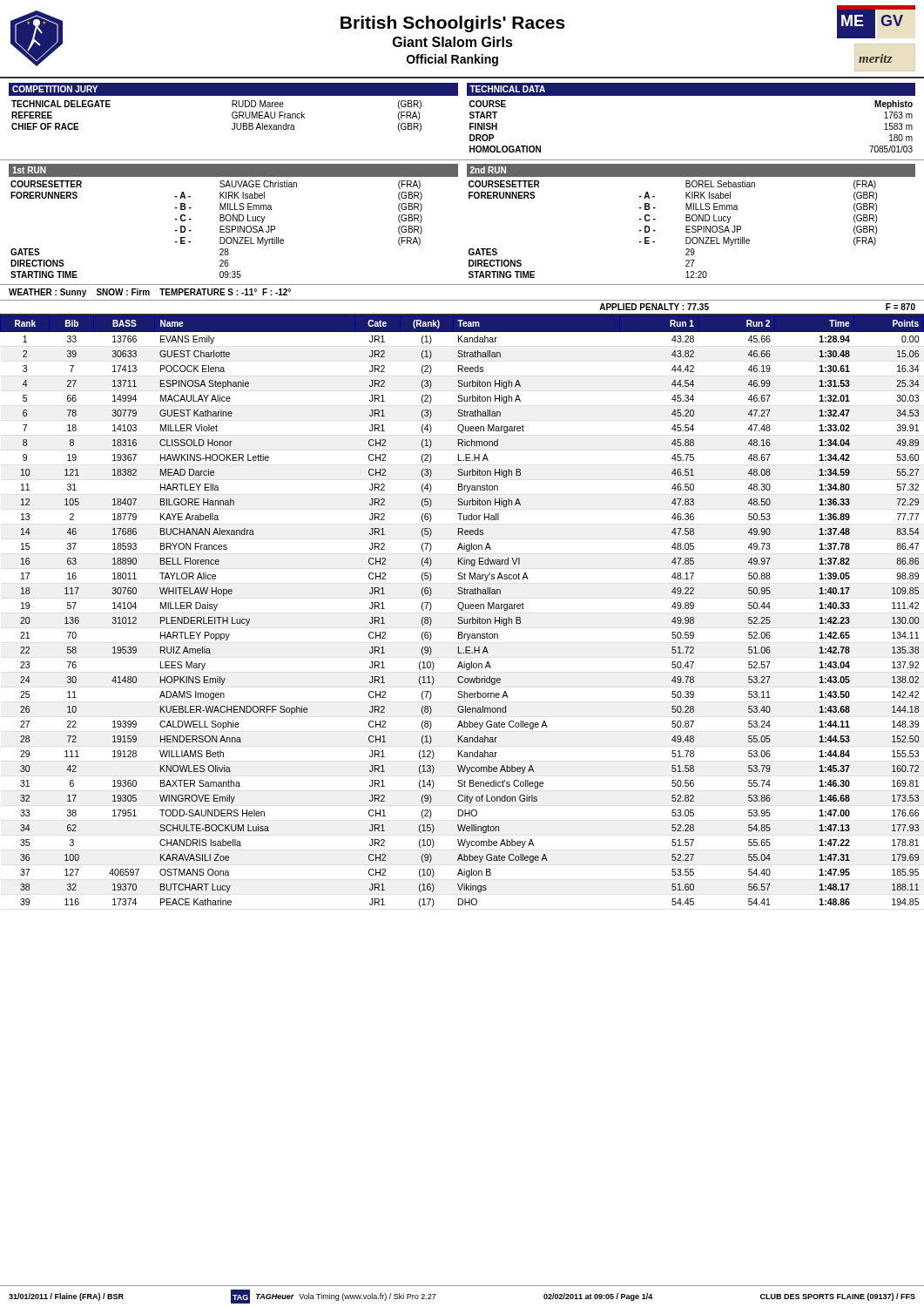Viewport: 924px width, 1307px height.
Task: Locate the table with the text "TECHNICAL DELEGATE"
Action: 233,119
